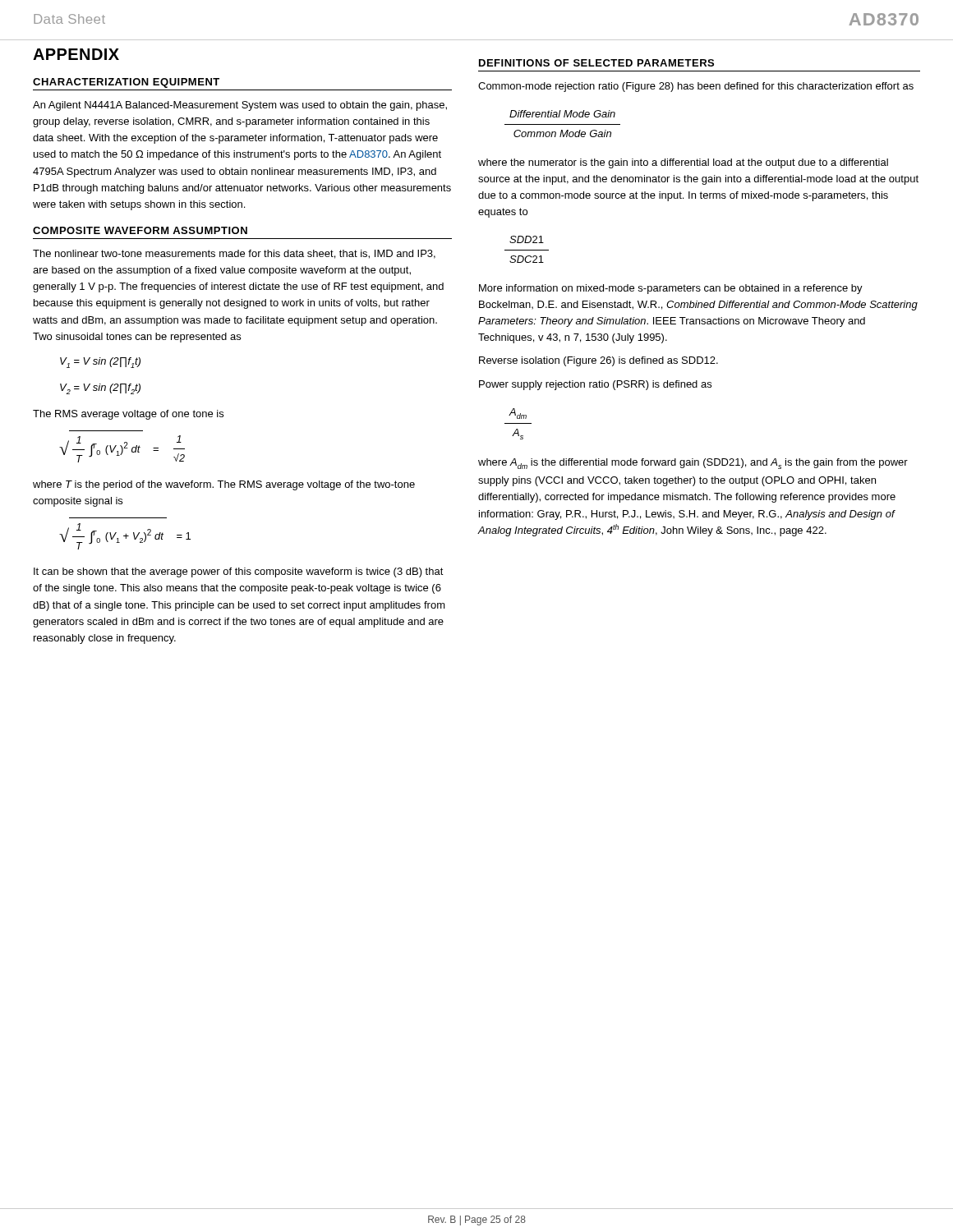Find the block on this page that starts "where T is the period of the waveform."
Image resolution: width=953 pixels, height=1232 pixels.
click(224, 492)
